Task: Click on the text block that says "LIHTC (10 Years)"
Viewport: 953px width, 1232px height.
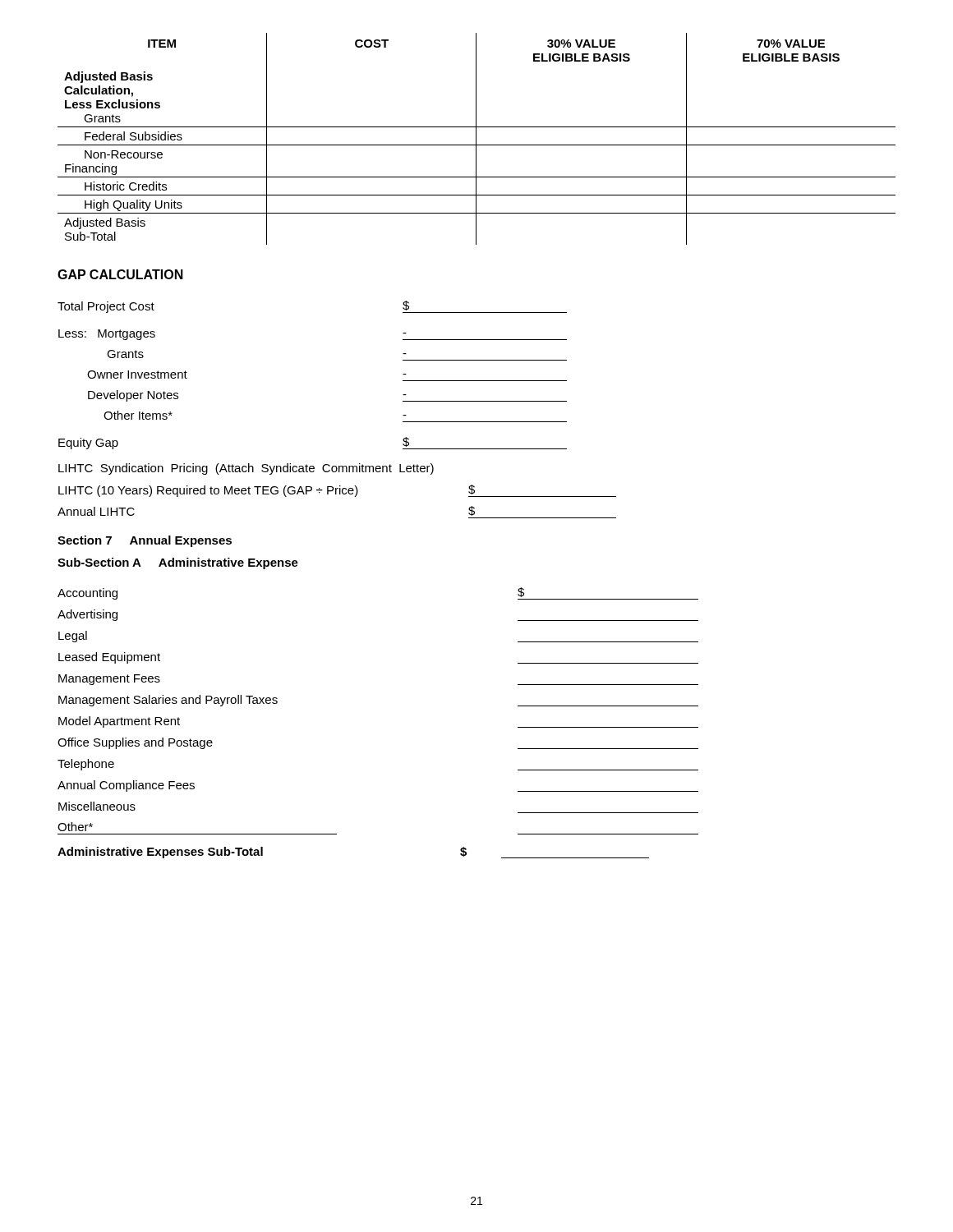Action: tap(337, 487)
